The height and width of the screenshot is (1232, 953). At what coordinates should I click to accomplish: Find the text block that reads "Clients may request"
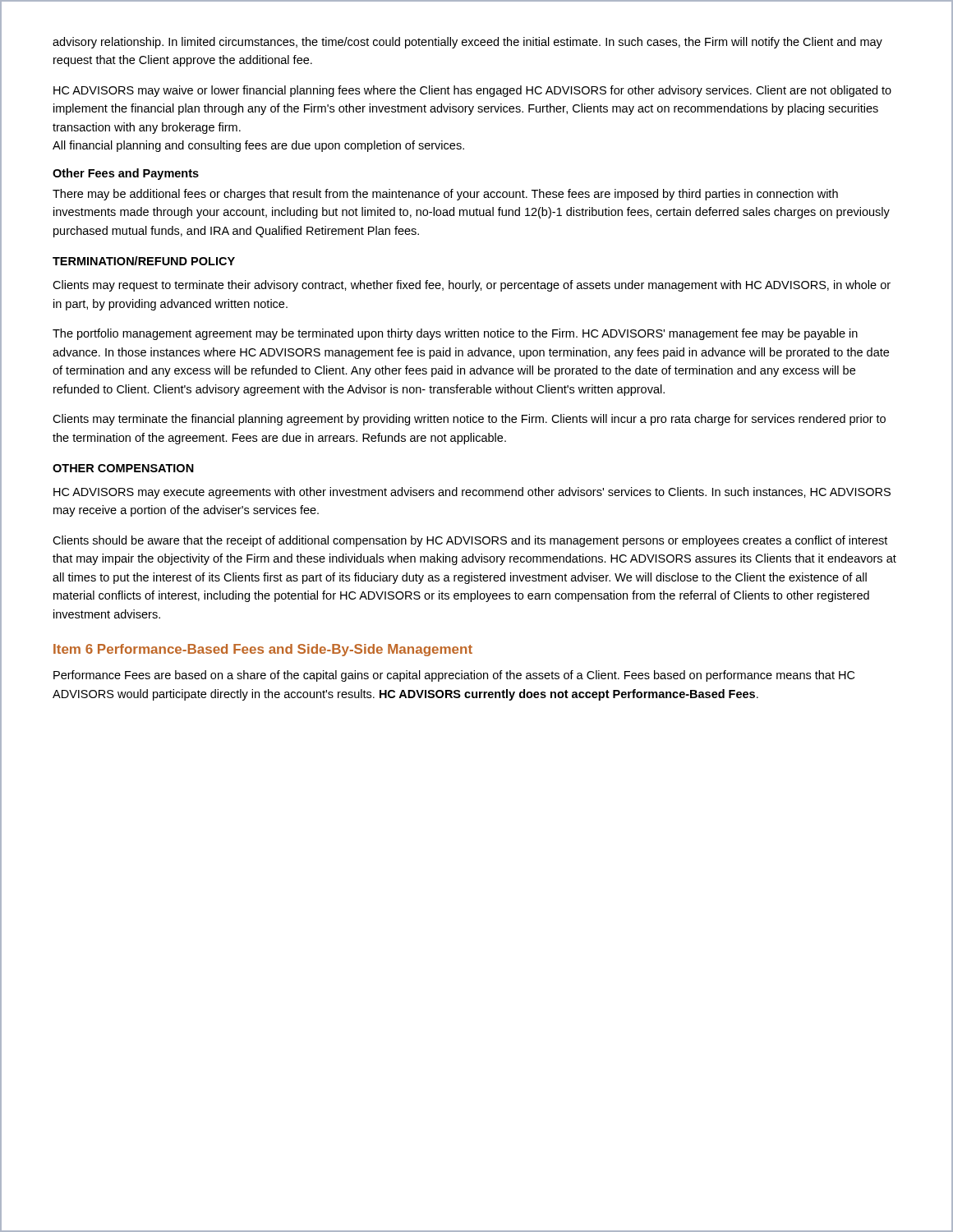point(472,294)
